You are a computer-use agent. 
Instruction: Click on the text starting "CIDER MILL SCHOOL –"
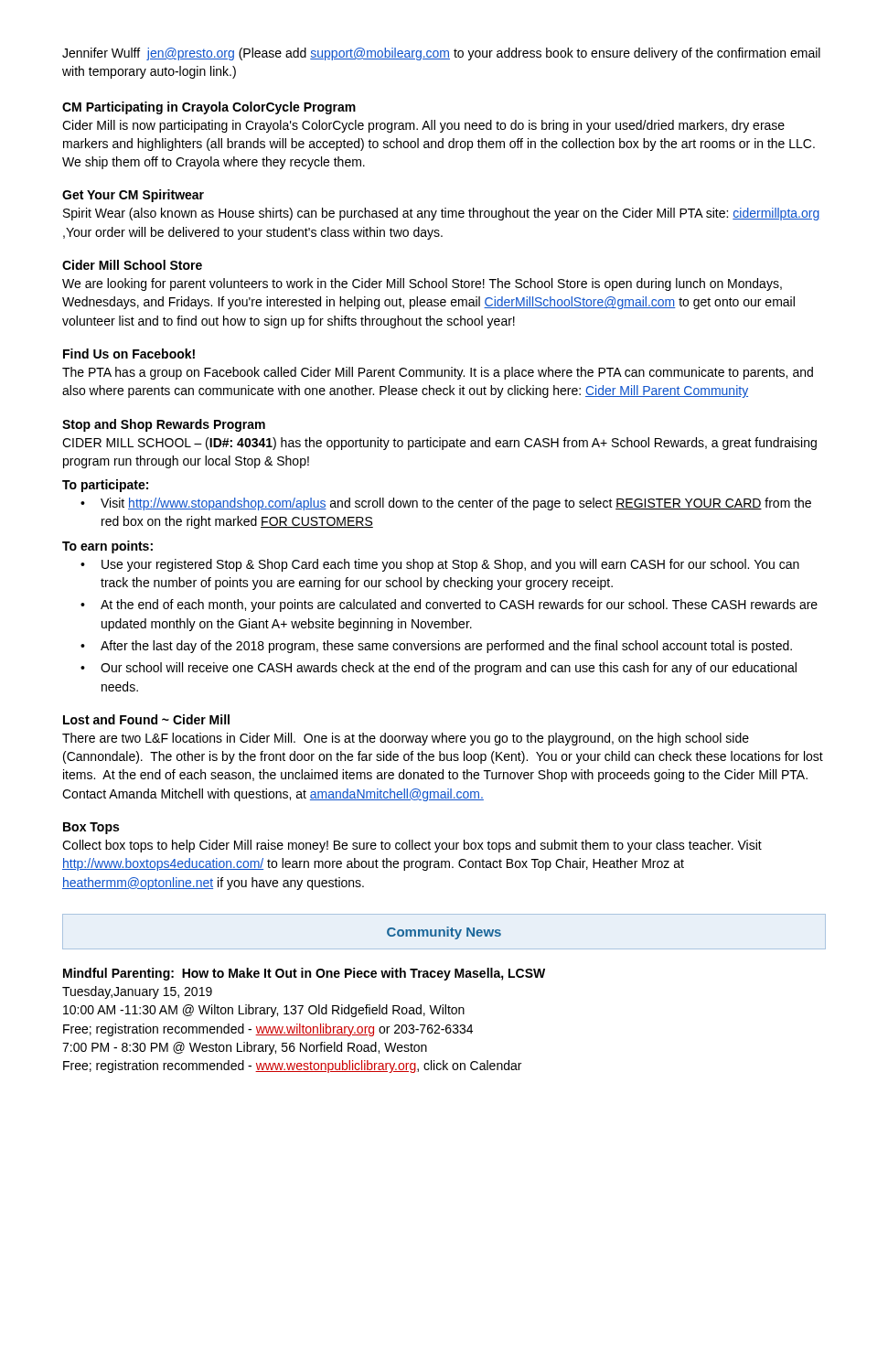click(440, 452)
